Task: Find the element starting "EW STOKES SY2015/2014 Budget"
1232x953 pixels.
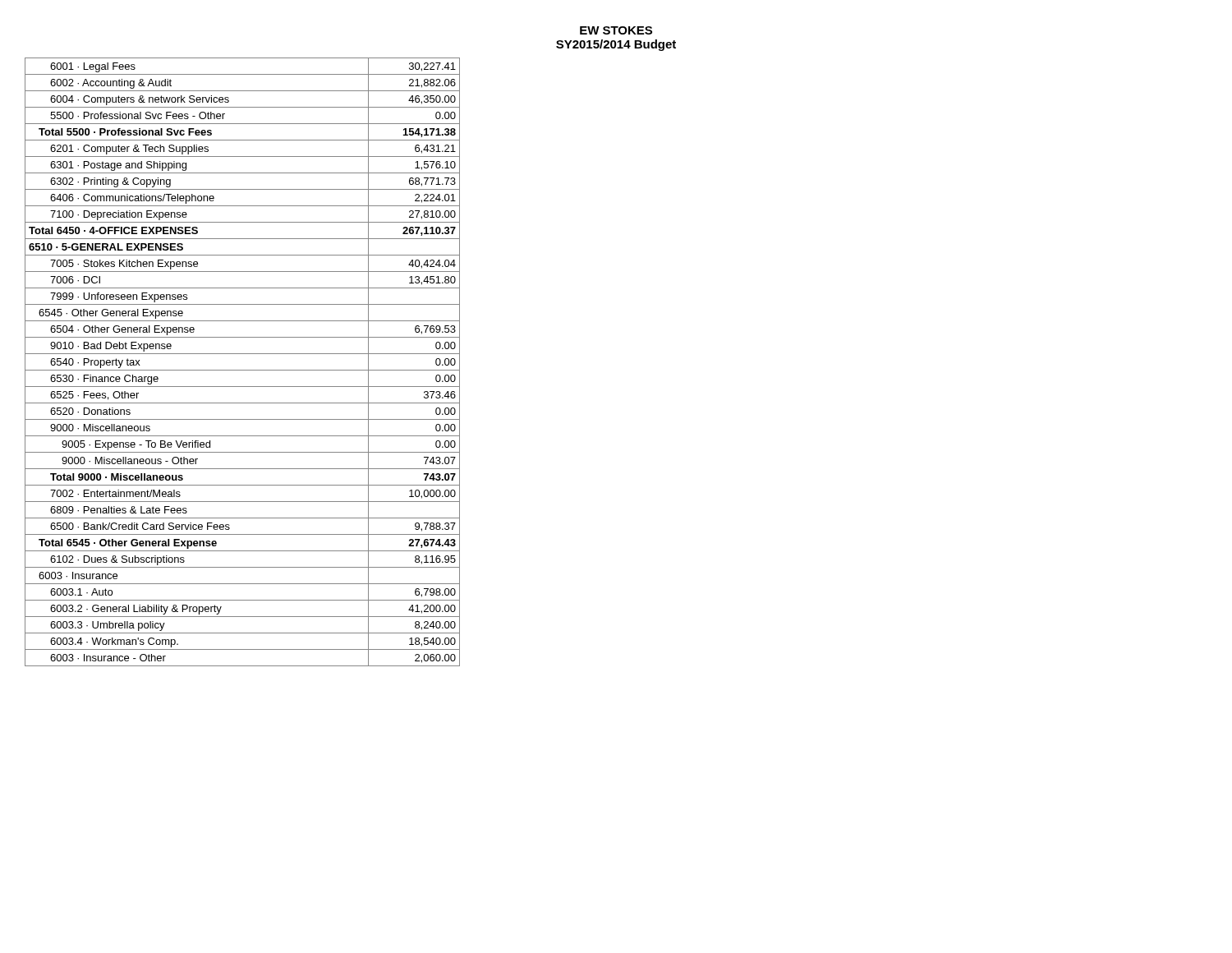Action: coord(616,37)
